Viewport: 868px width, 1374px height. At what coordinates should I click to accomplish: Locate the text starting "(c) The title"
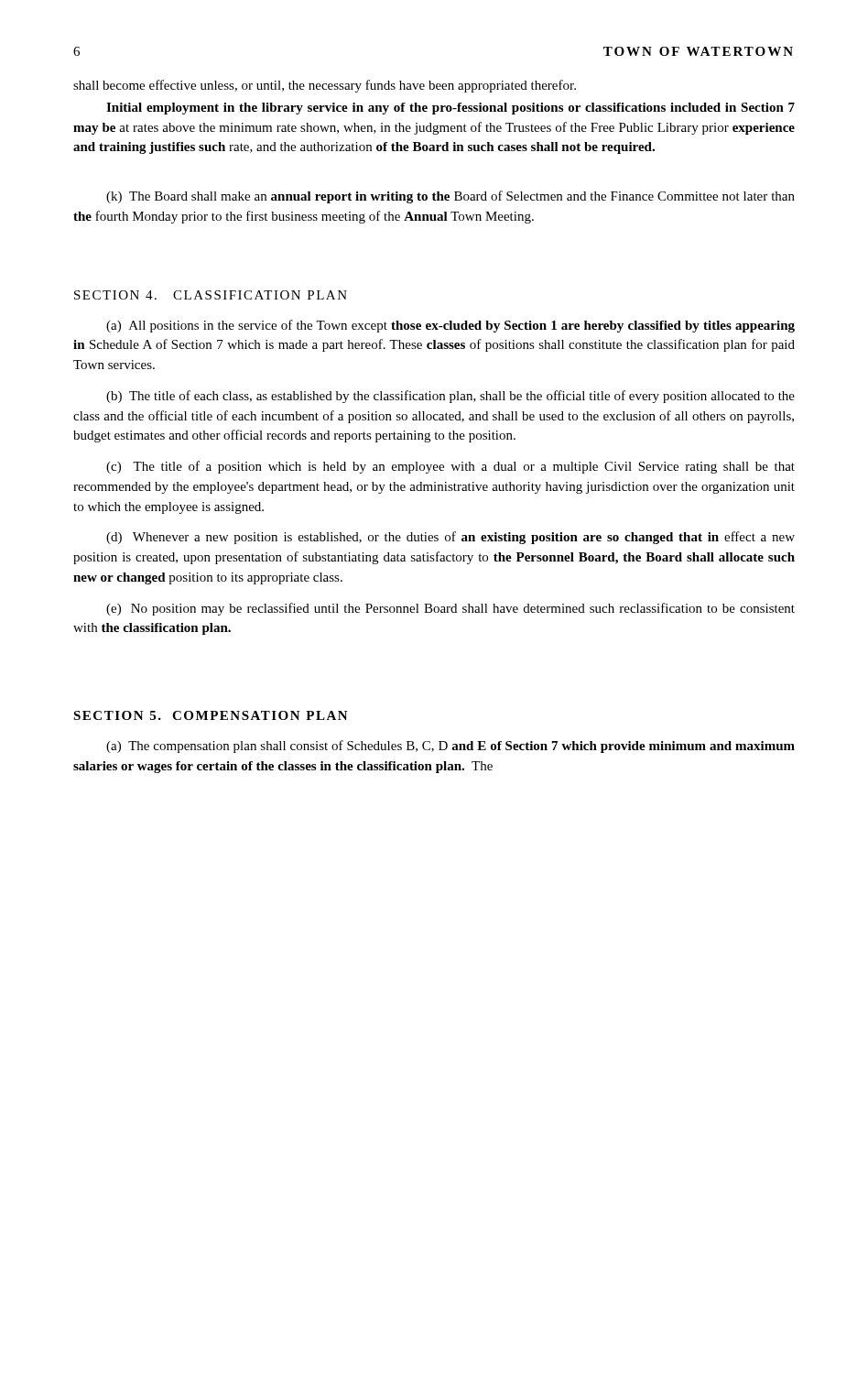click(x=434, y=487)
